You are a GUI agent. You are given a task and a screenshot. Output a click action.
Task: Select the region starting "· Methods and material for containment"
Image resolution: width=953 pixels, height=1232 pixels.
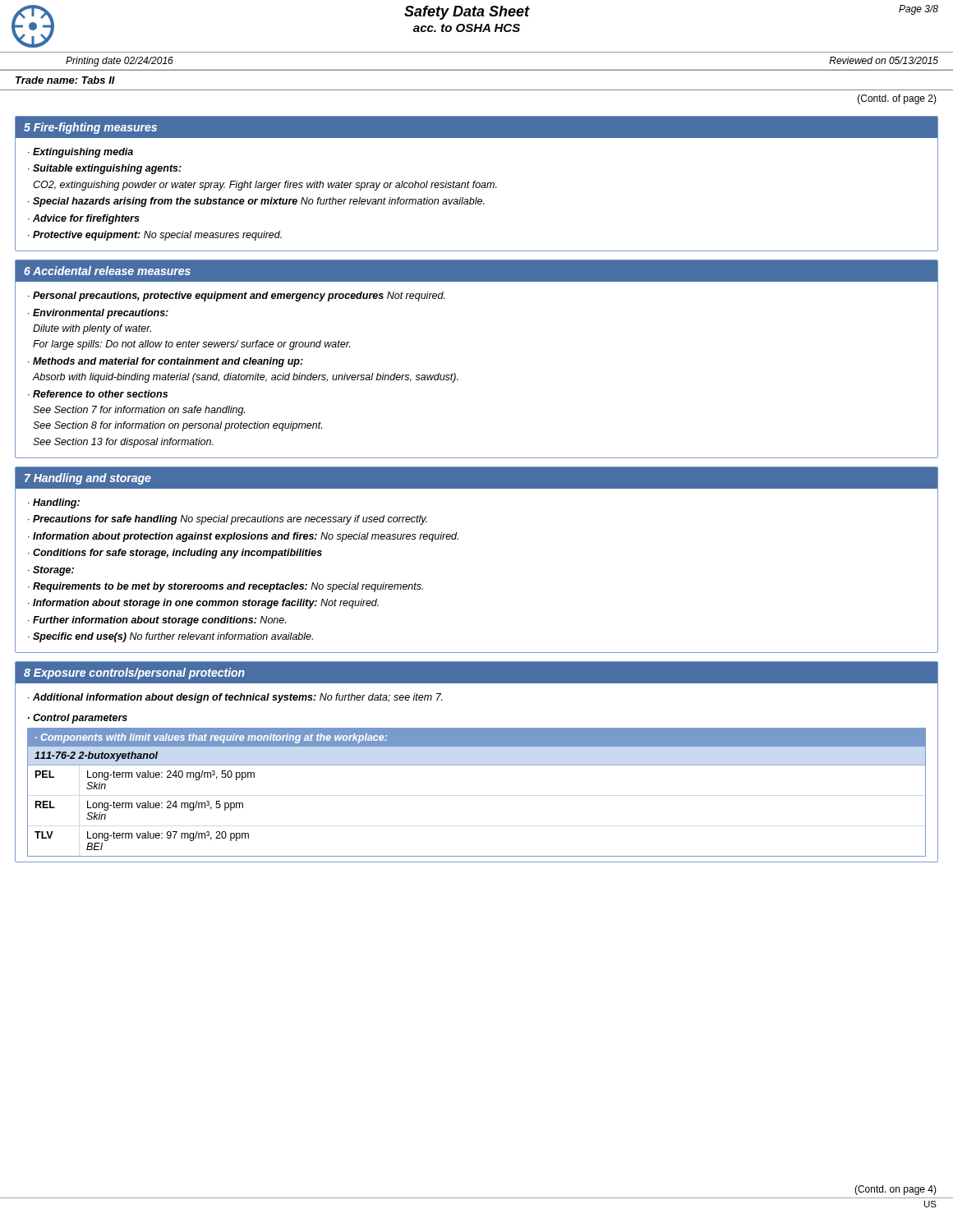(x=243, y=369)
